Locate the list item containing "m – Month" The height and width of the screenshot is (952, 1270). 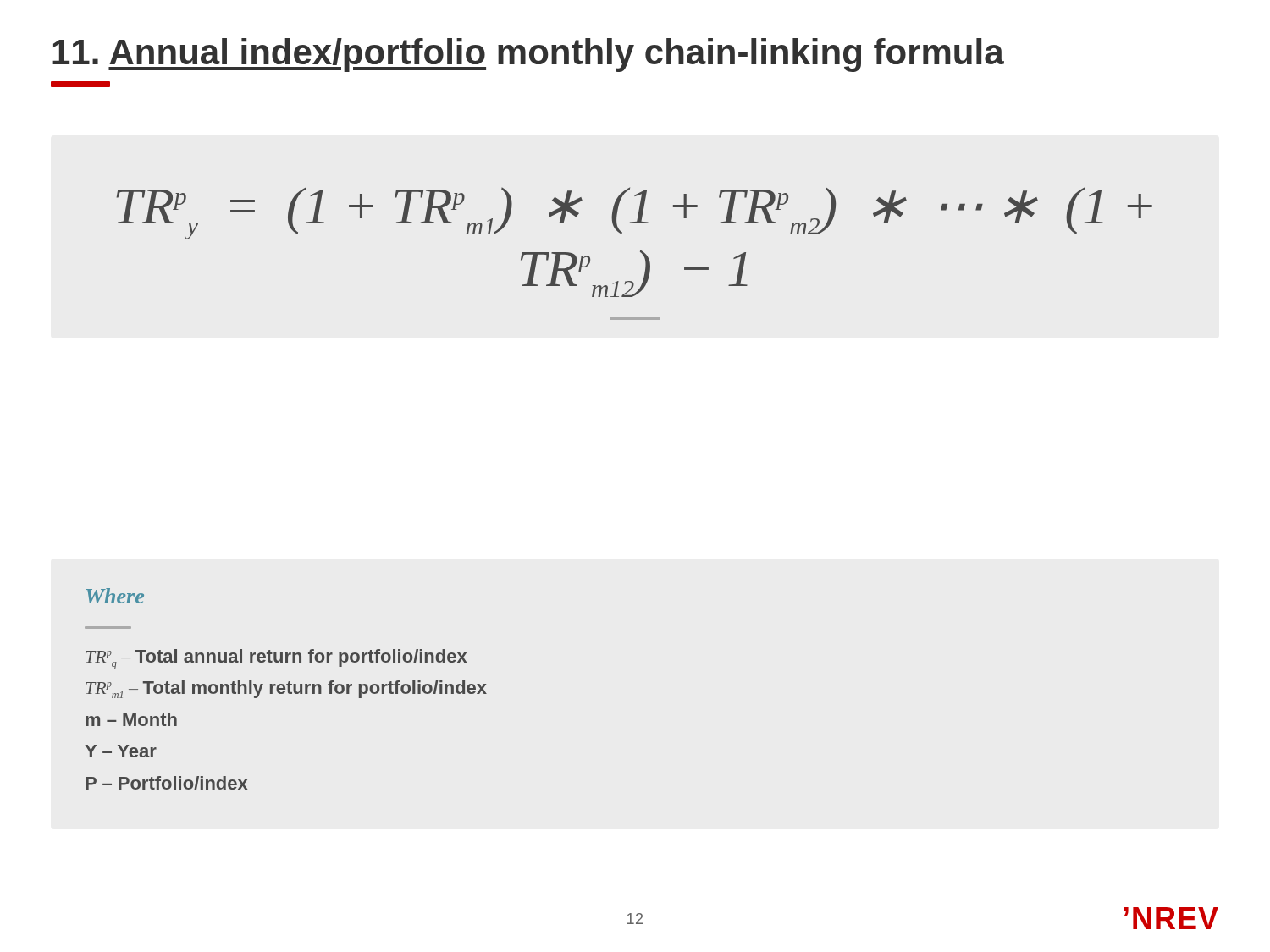click(x=131, y=720)
